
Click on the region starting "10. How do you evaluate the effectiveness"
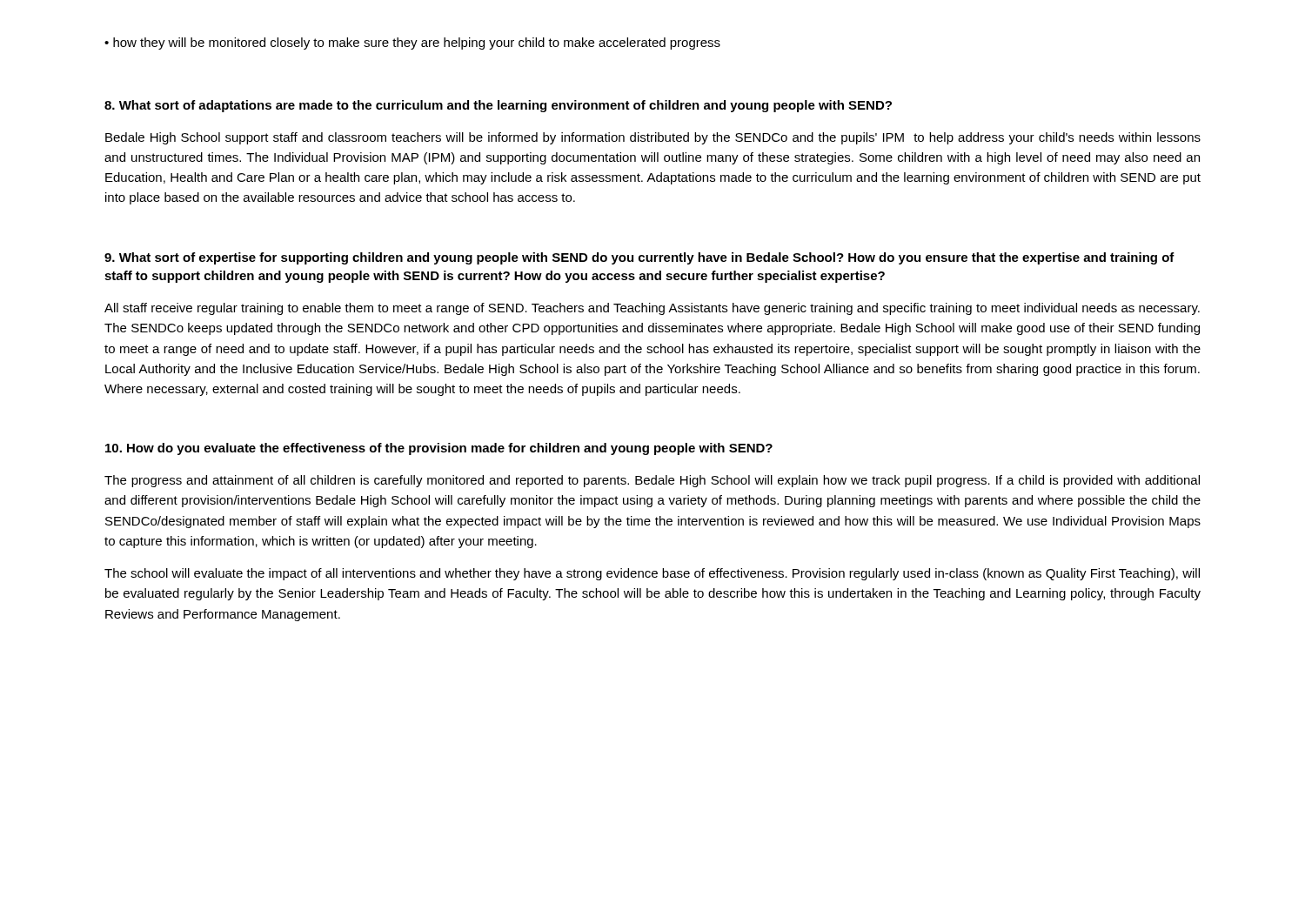[439, 448]
